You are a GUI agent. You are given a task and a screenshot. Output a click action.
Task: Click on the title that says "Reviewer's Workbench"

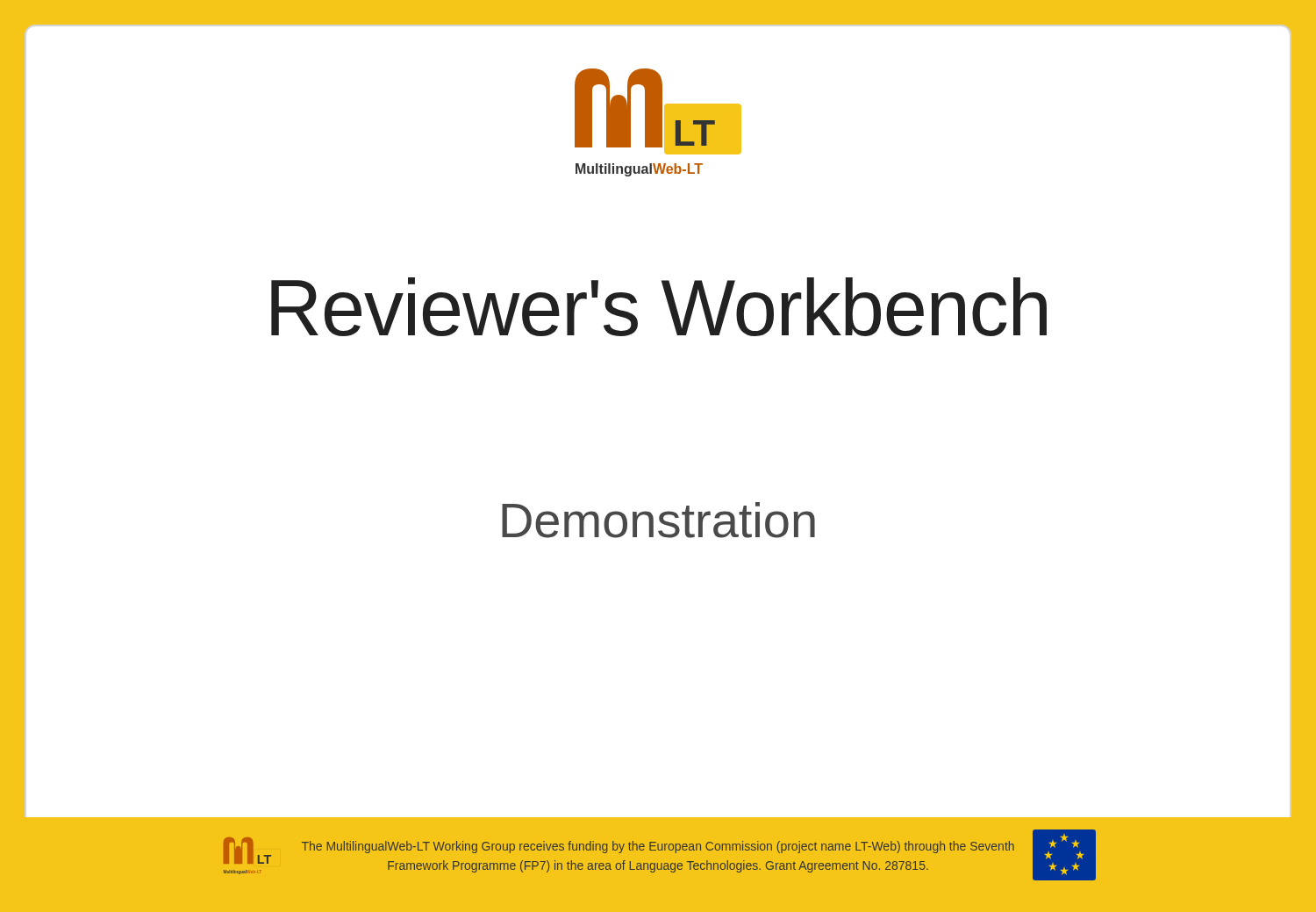point(658,308)
